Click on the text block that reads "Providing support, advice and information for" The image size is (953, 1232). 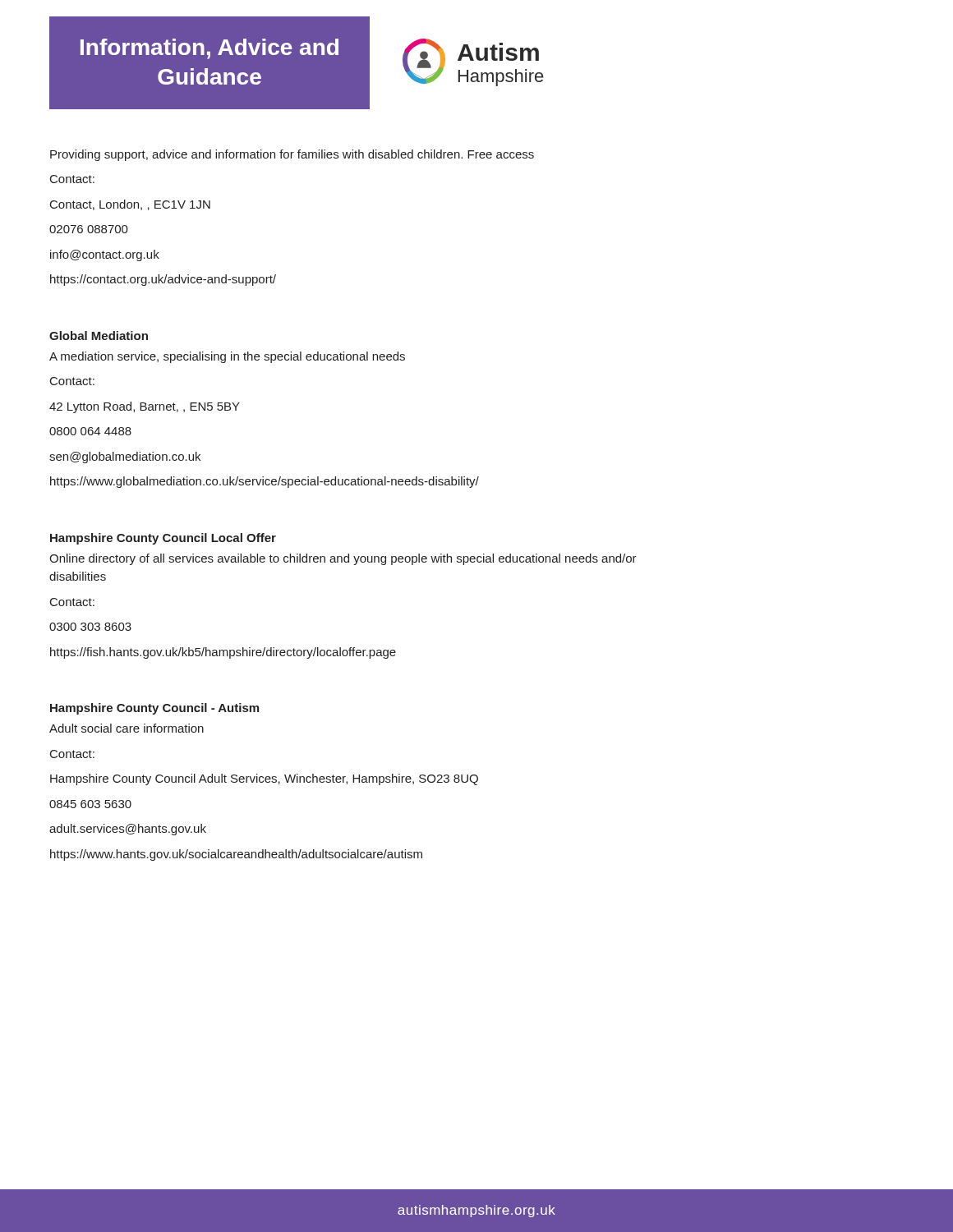[x=292, y=154]
